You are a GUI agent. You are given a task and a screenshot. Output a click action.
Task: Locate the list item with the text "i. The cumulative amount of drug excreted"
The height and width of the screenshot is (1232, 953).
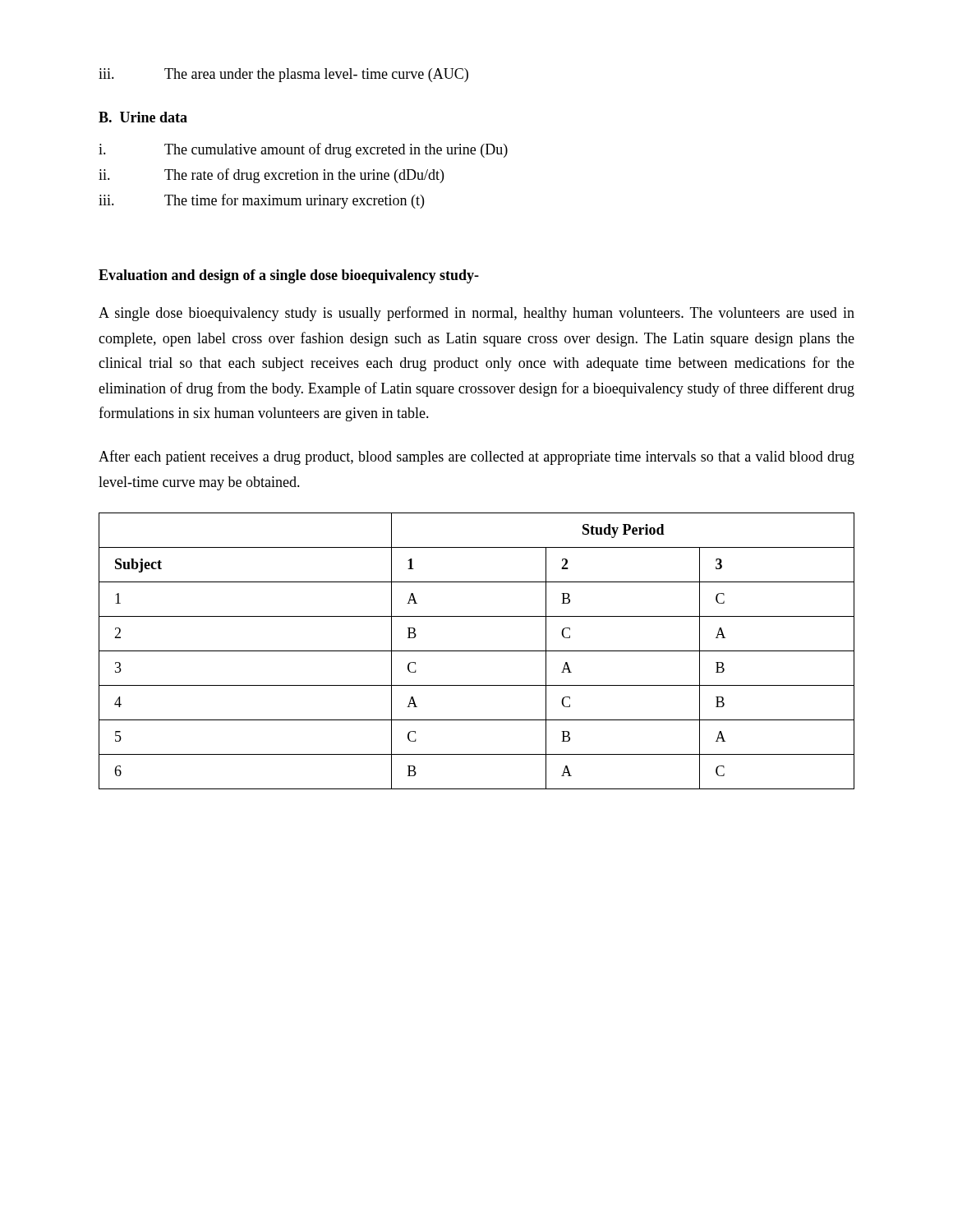[476, 150]
